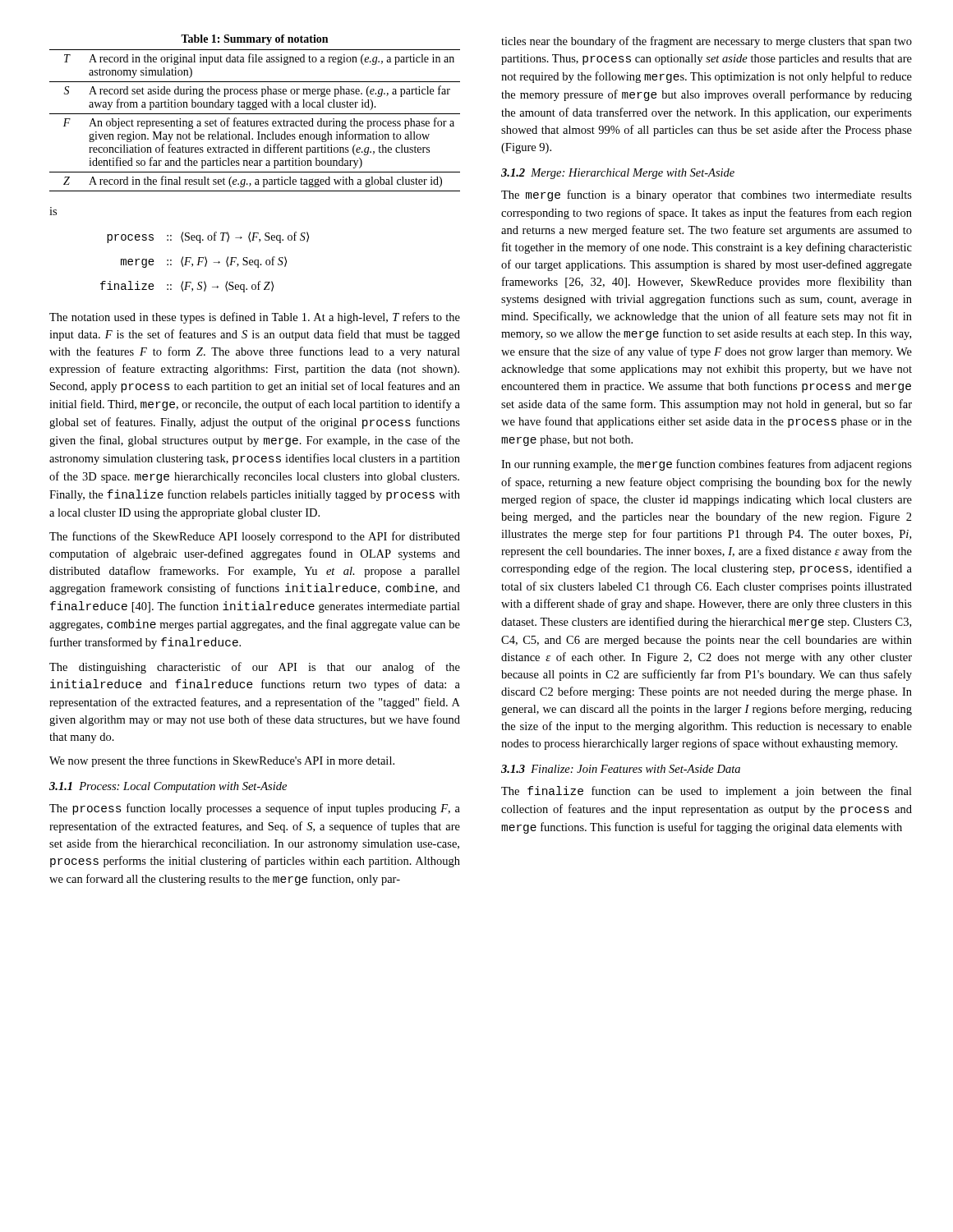The height and width of the screenshot is (1232, 953).
Task: Point to the element starting "The functions of"
Action: tap(255, 590)
